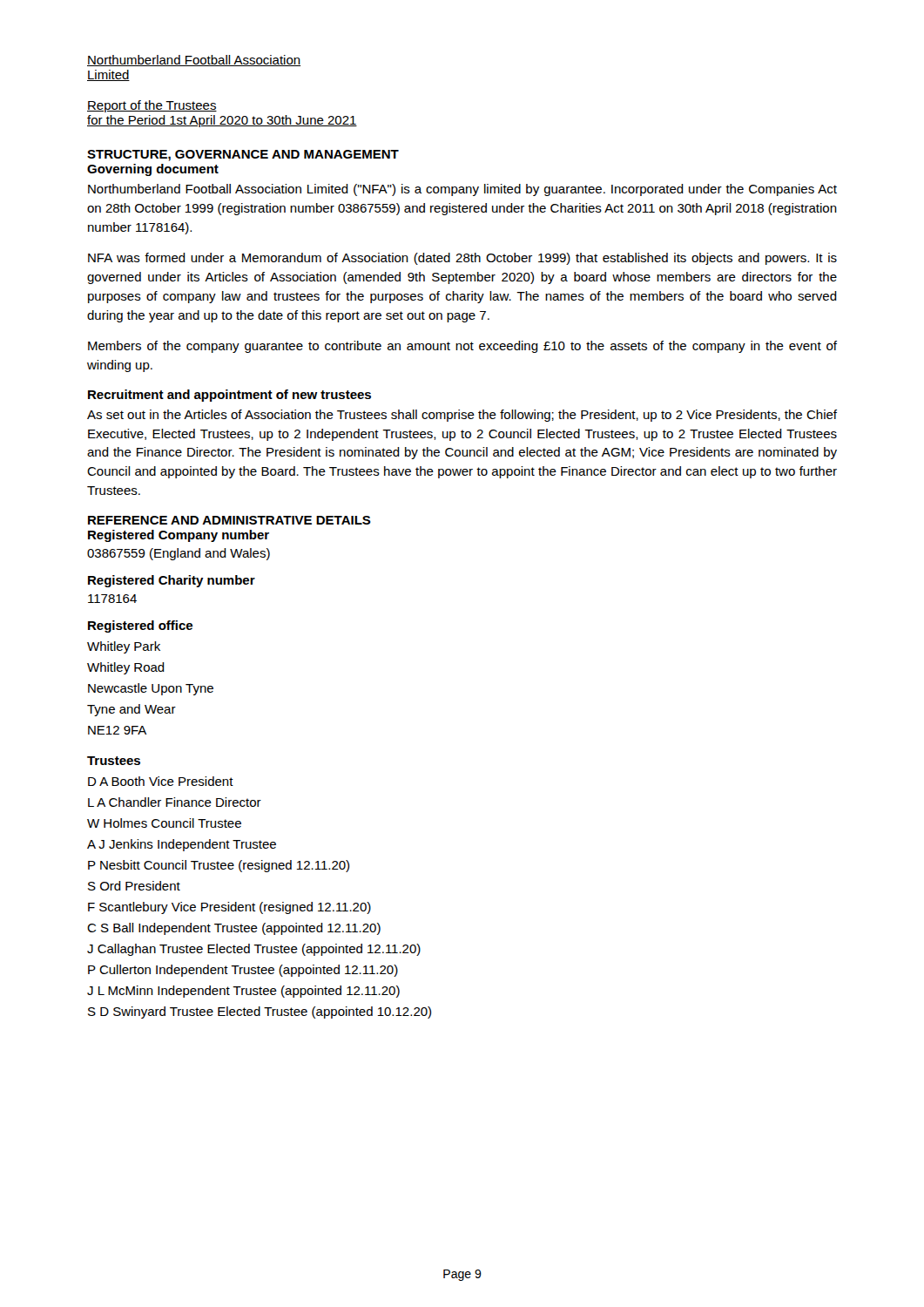Find the section header that reads "Registered Company number"
This screenshot has height=1307, width=924.
(x=178, y=534)
